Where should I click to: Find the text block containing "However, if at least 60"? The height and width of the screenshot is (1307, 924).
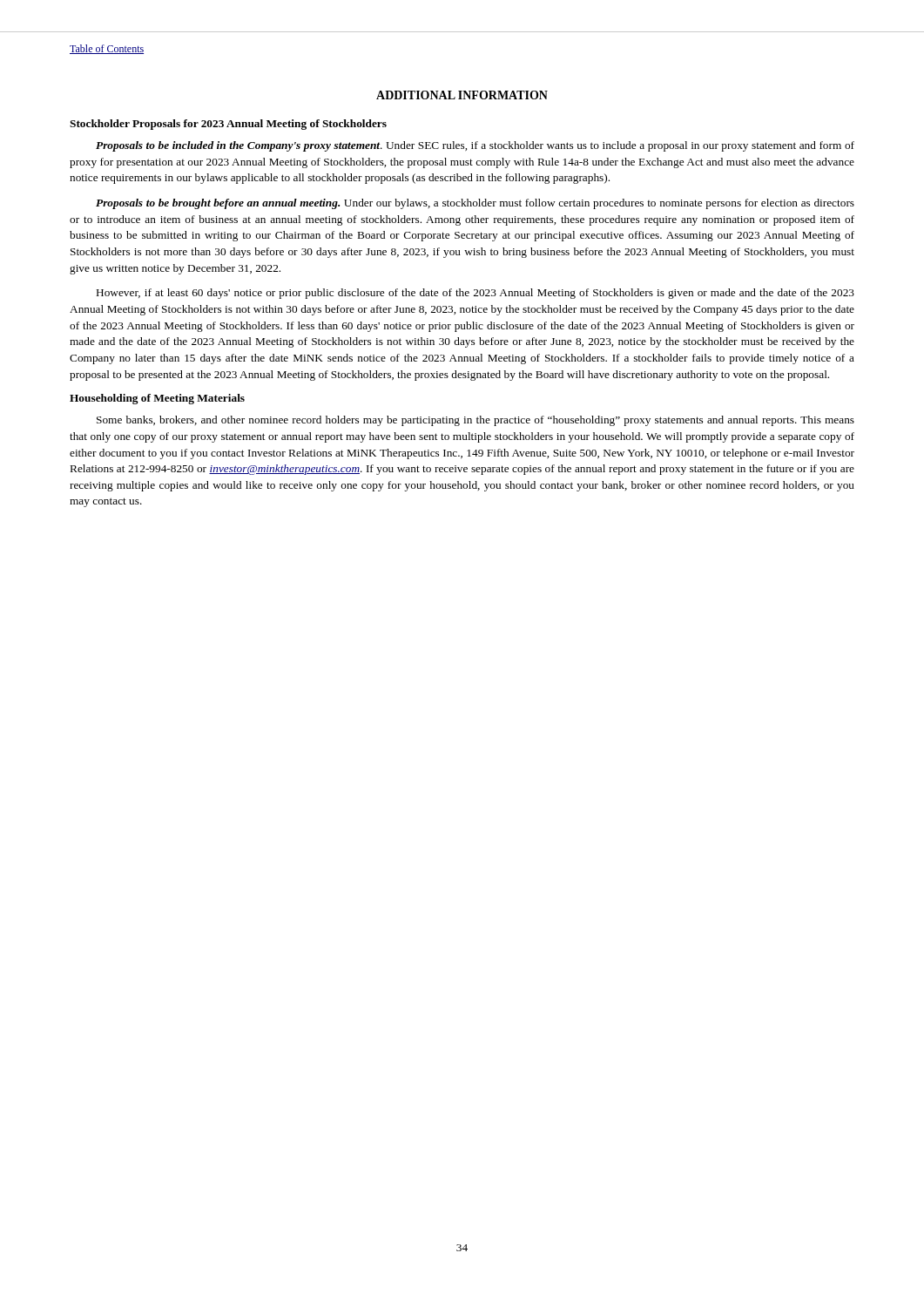462,333
